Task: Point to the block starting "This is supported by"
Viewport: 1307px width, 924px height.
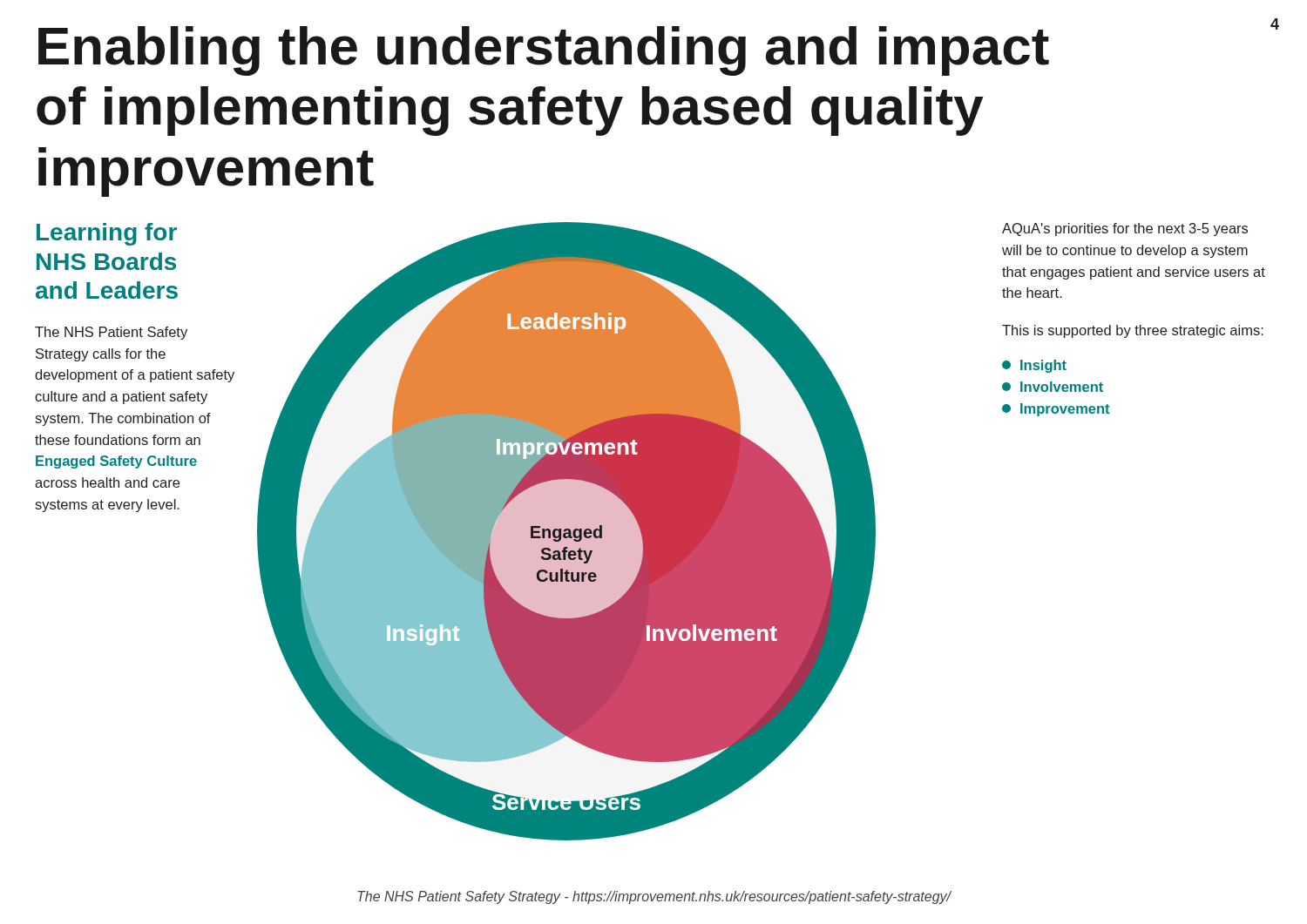Action: click(x=1133, y=330)
